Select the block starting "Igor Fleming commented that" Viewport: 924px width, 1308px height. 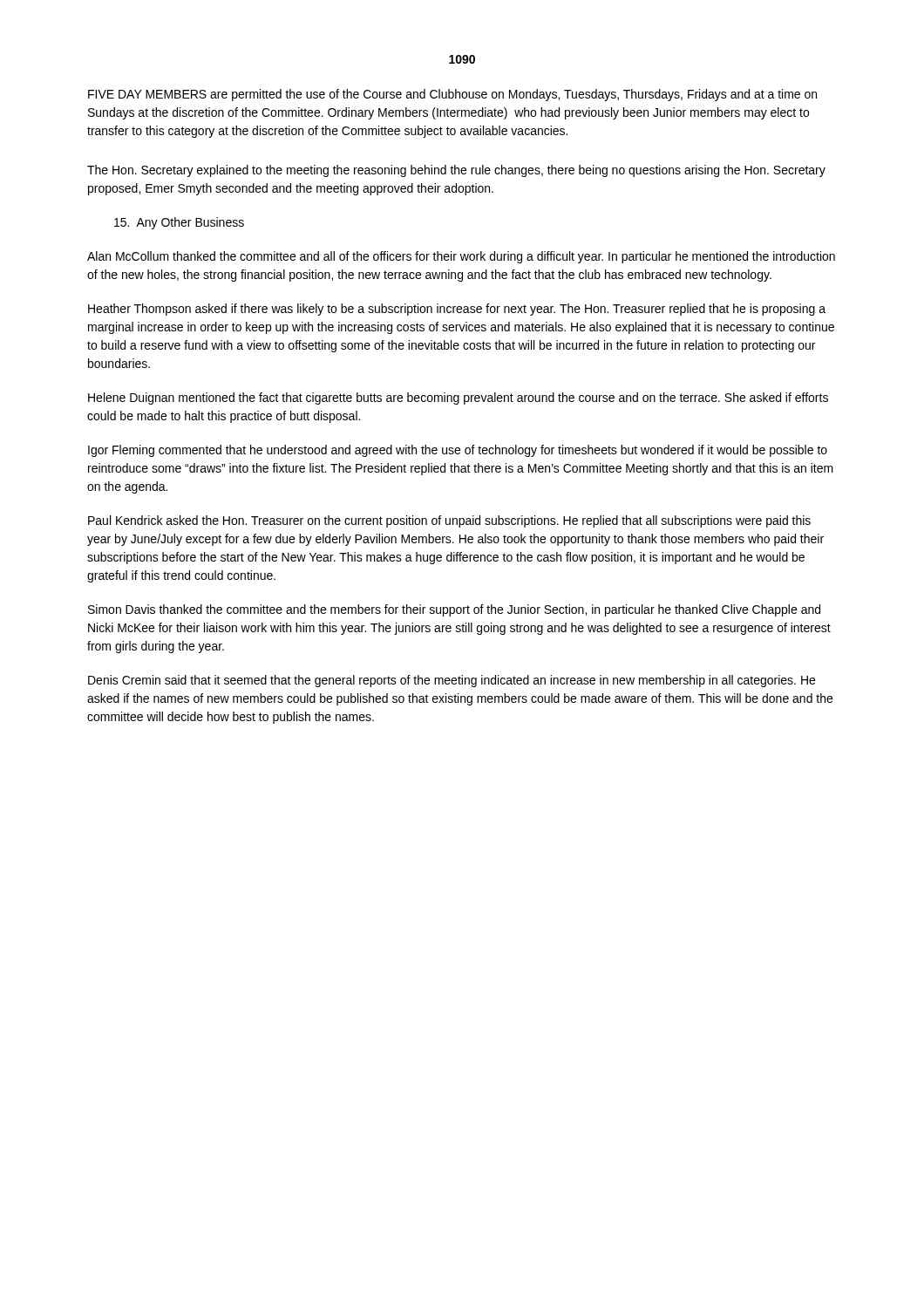(x=460, y=468)
